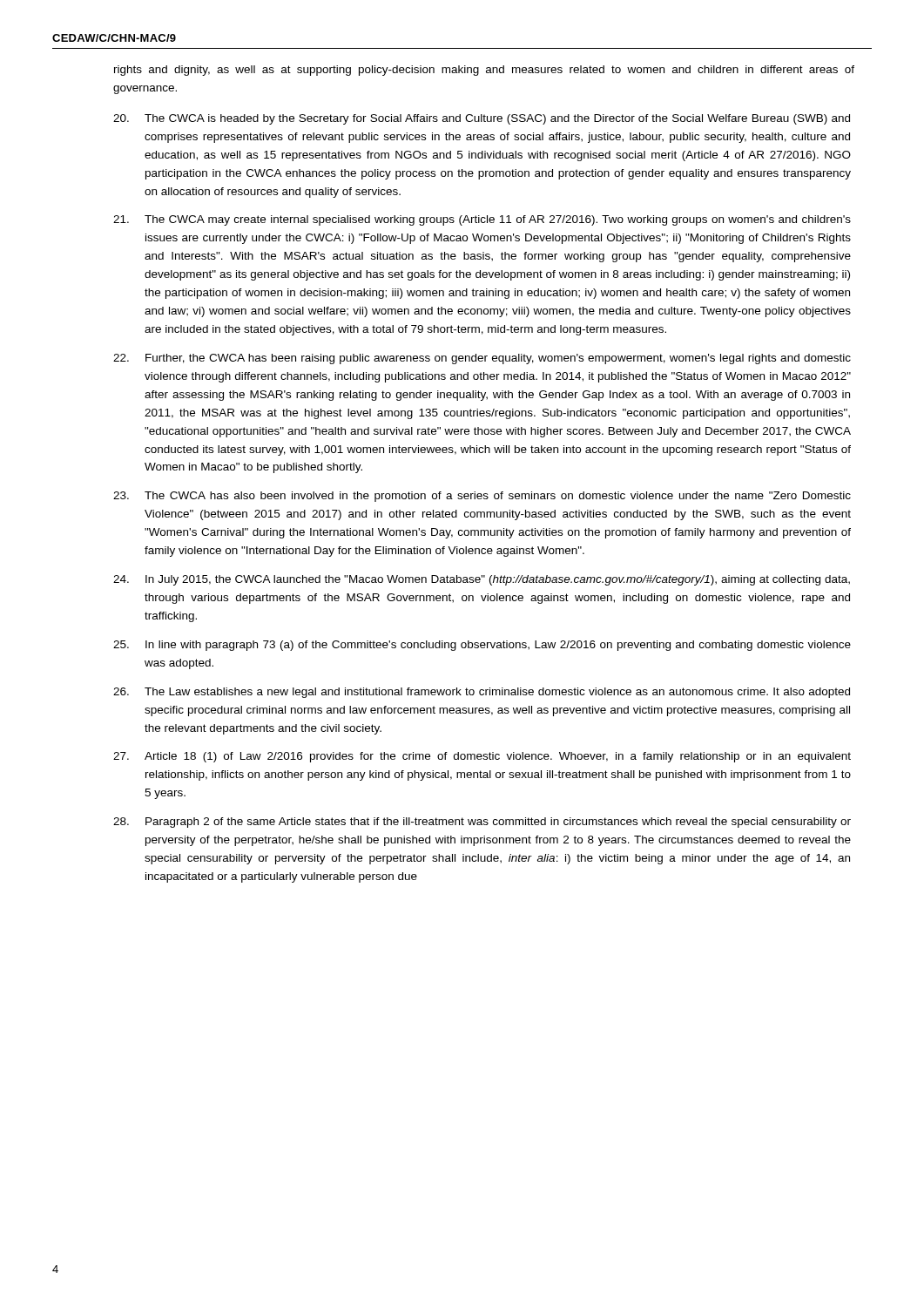Viewport: 924px width, 1307px height.
Task: Select the region starting "Paragraph 2 of the same"
Action: tap(482, 850)
